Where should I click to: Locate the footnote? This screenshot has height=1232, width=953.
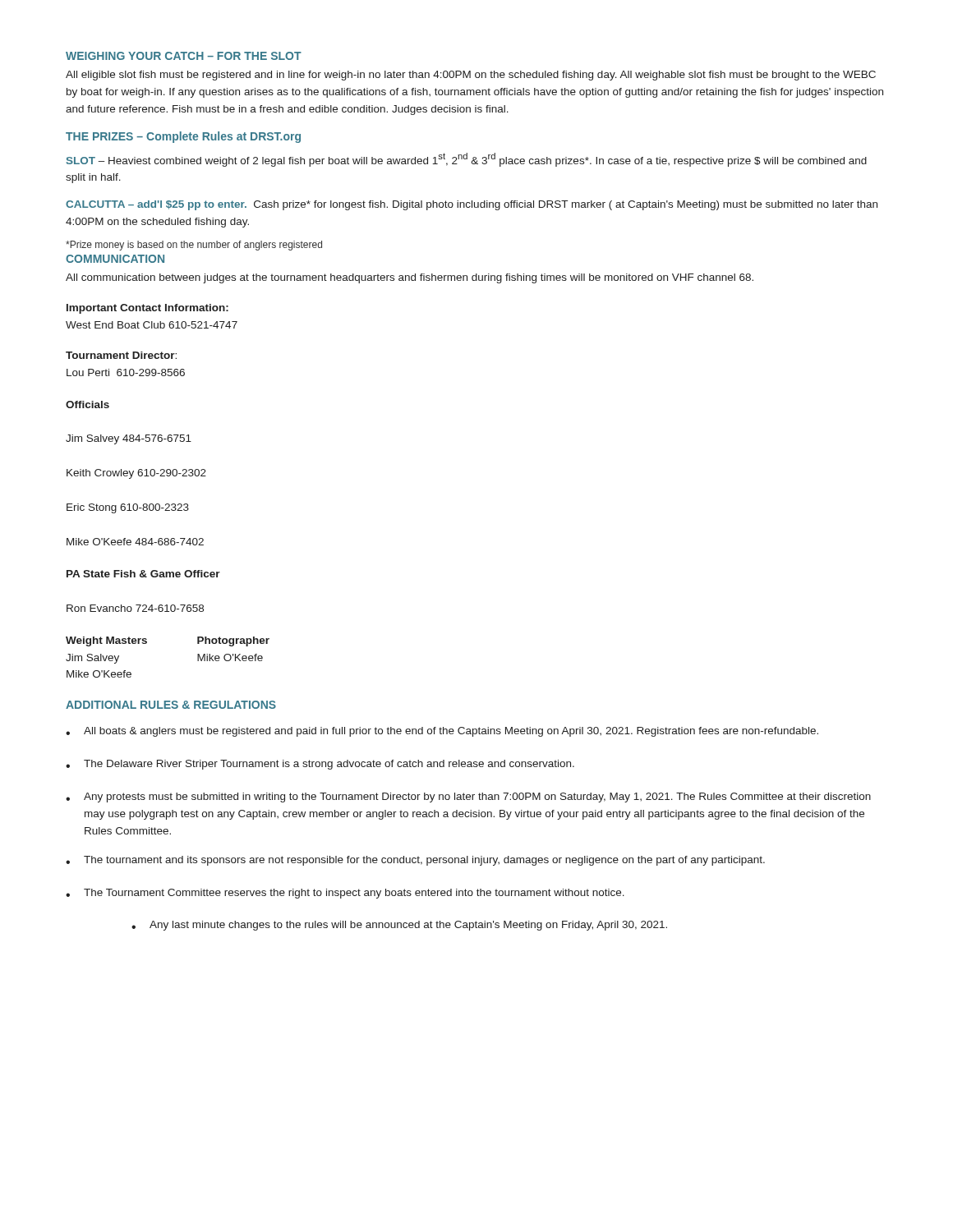pos(194,245)
